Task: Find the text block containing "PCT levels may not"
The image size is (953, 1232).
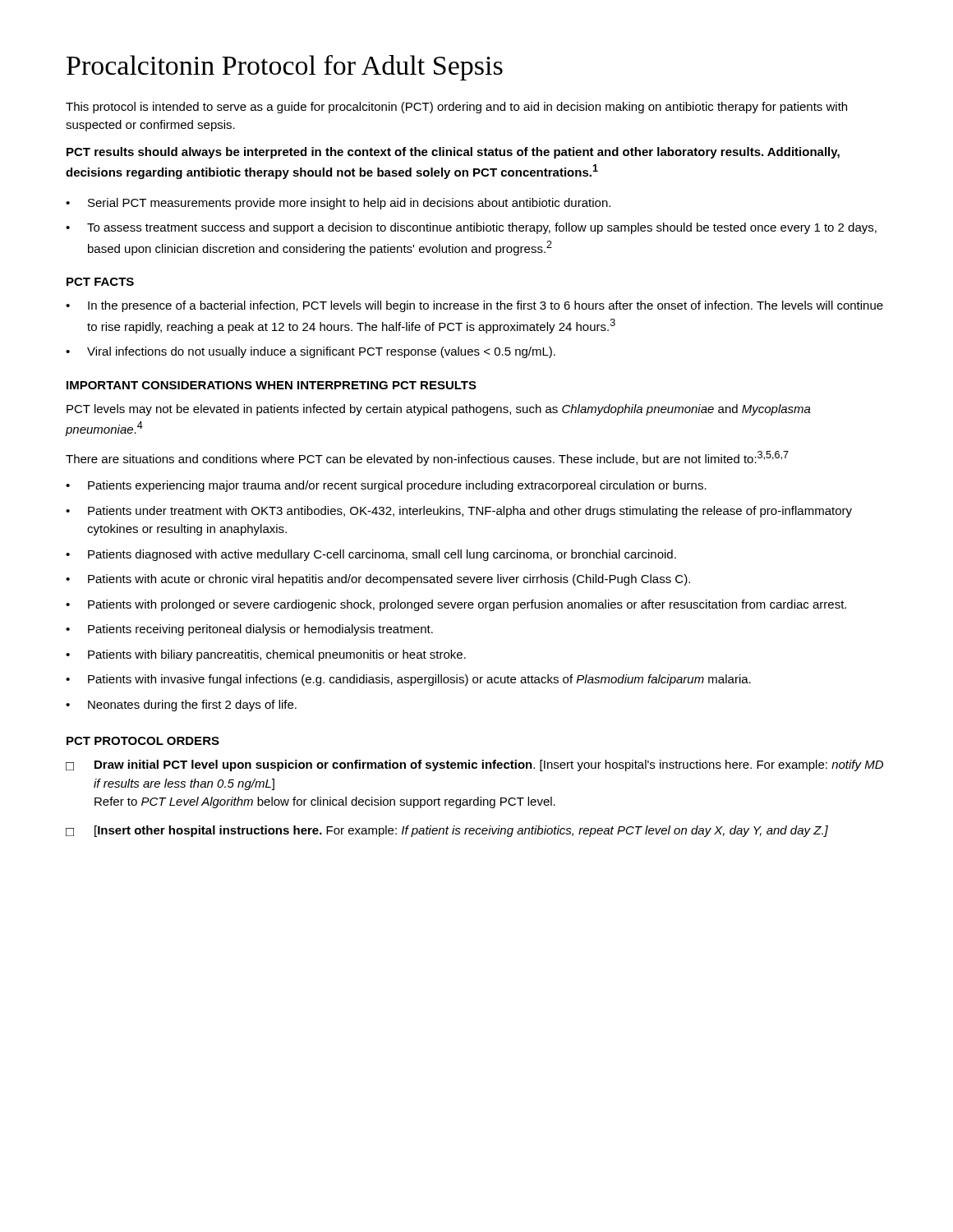Action: (x=438, y=419)
